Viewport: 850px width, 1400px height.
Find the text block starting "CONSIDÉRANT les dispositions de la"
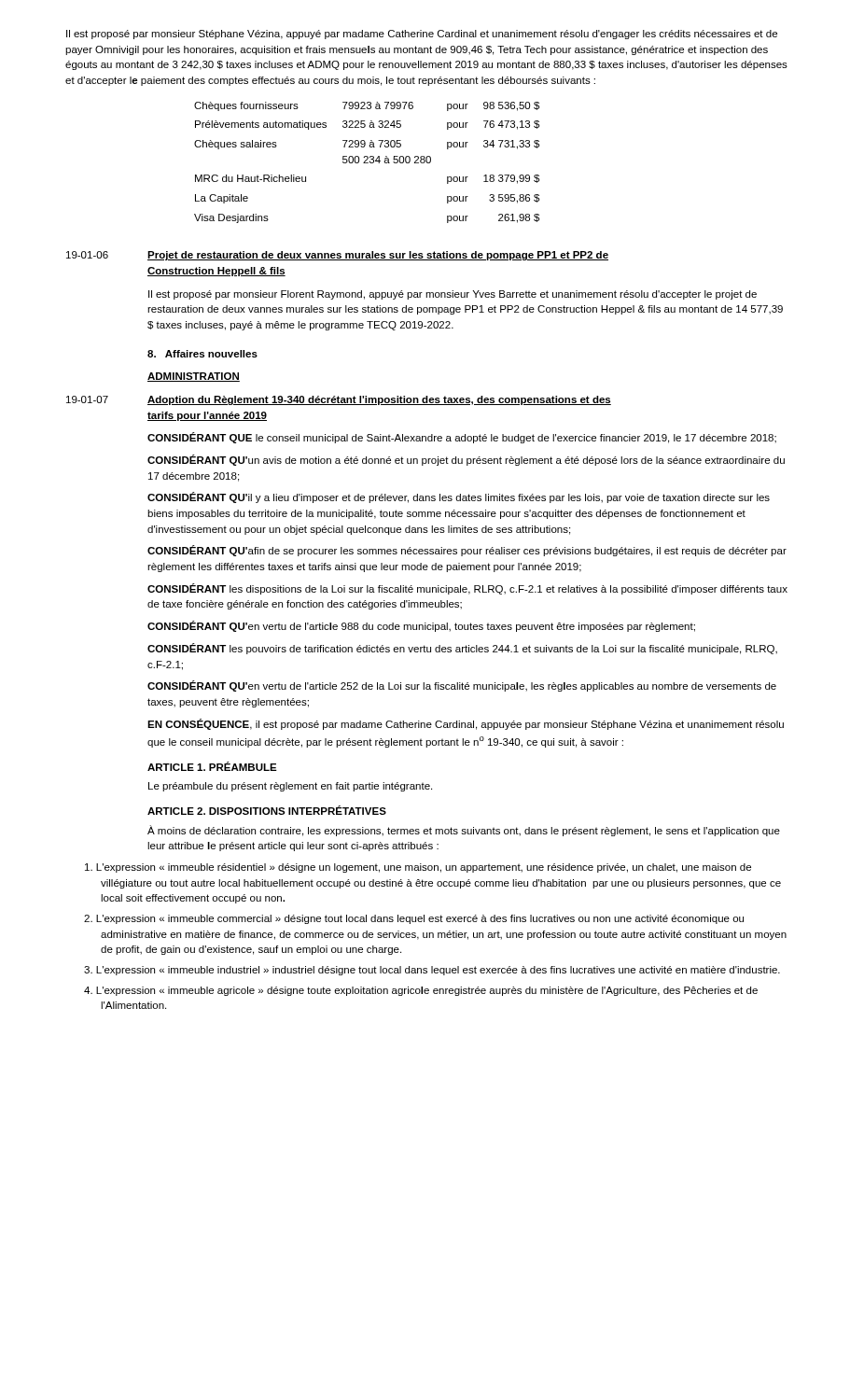click(x=467, y=597)
